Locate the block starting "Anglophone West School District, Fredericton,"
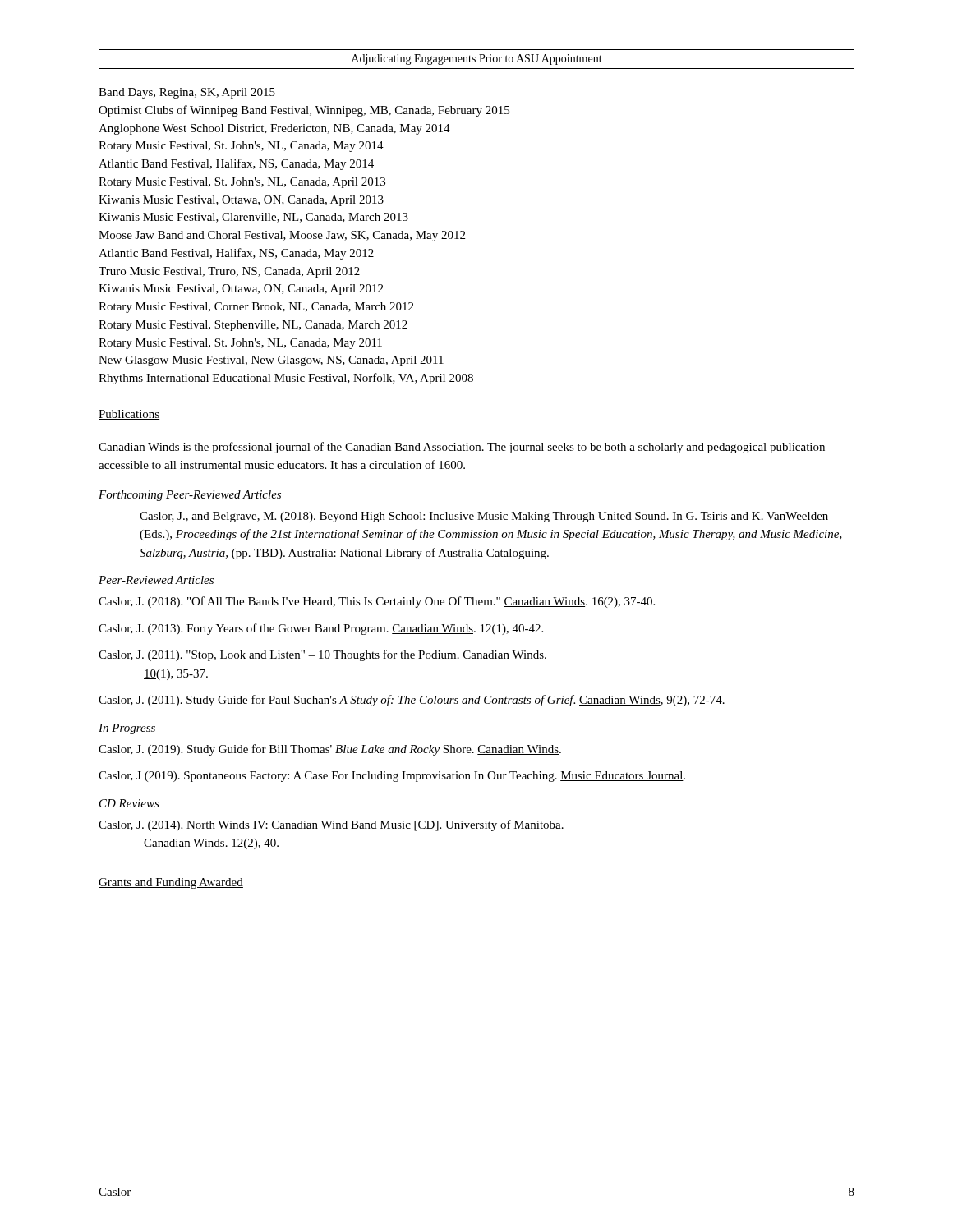Viewport: 953px width, 1232px height. (x=274, y=128)
